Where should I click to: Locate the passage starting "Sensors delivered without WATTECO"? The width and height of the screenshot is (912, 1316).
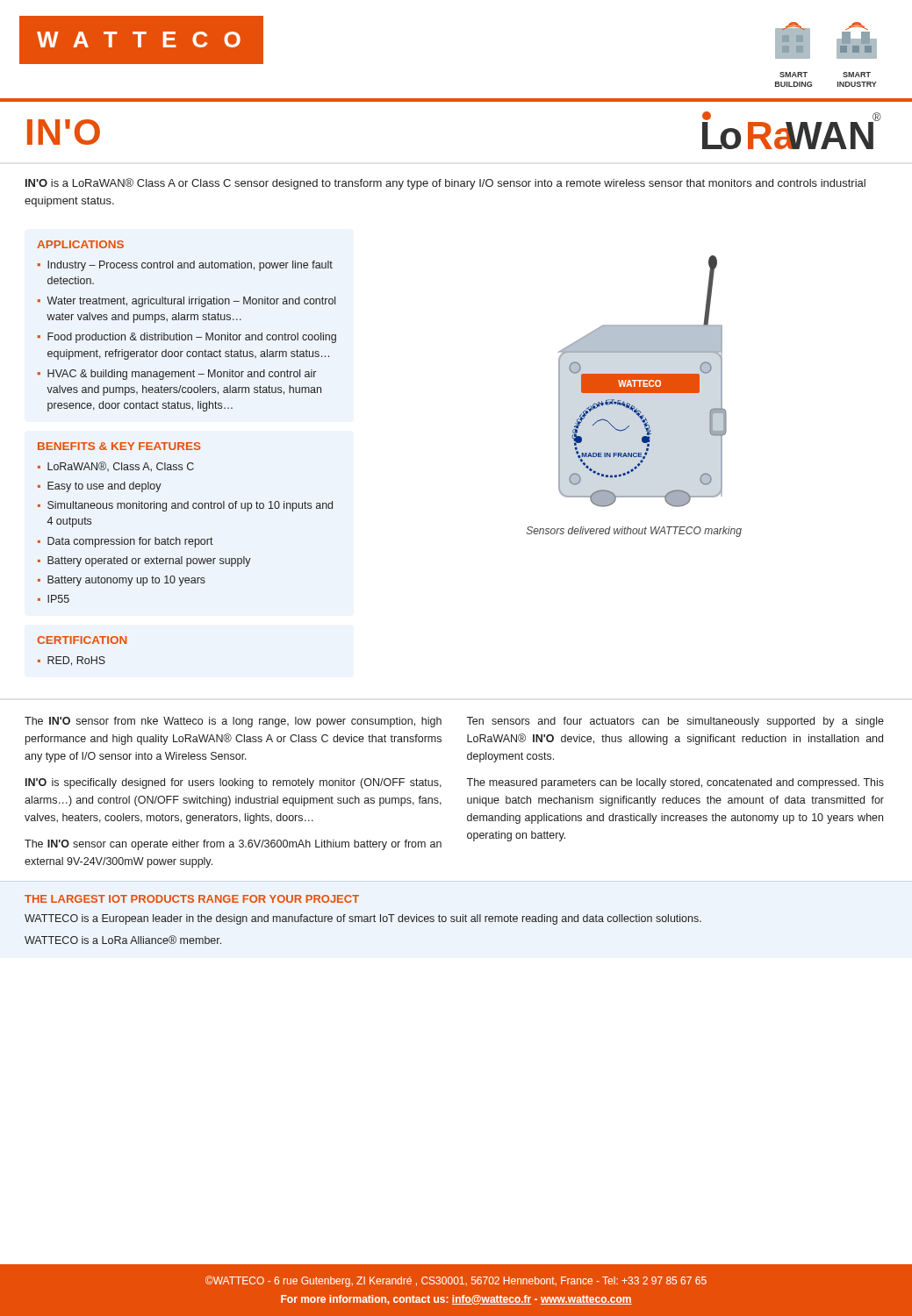click(x=634, y=531)
